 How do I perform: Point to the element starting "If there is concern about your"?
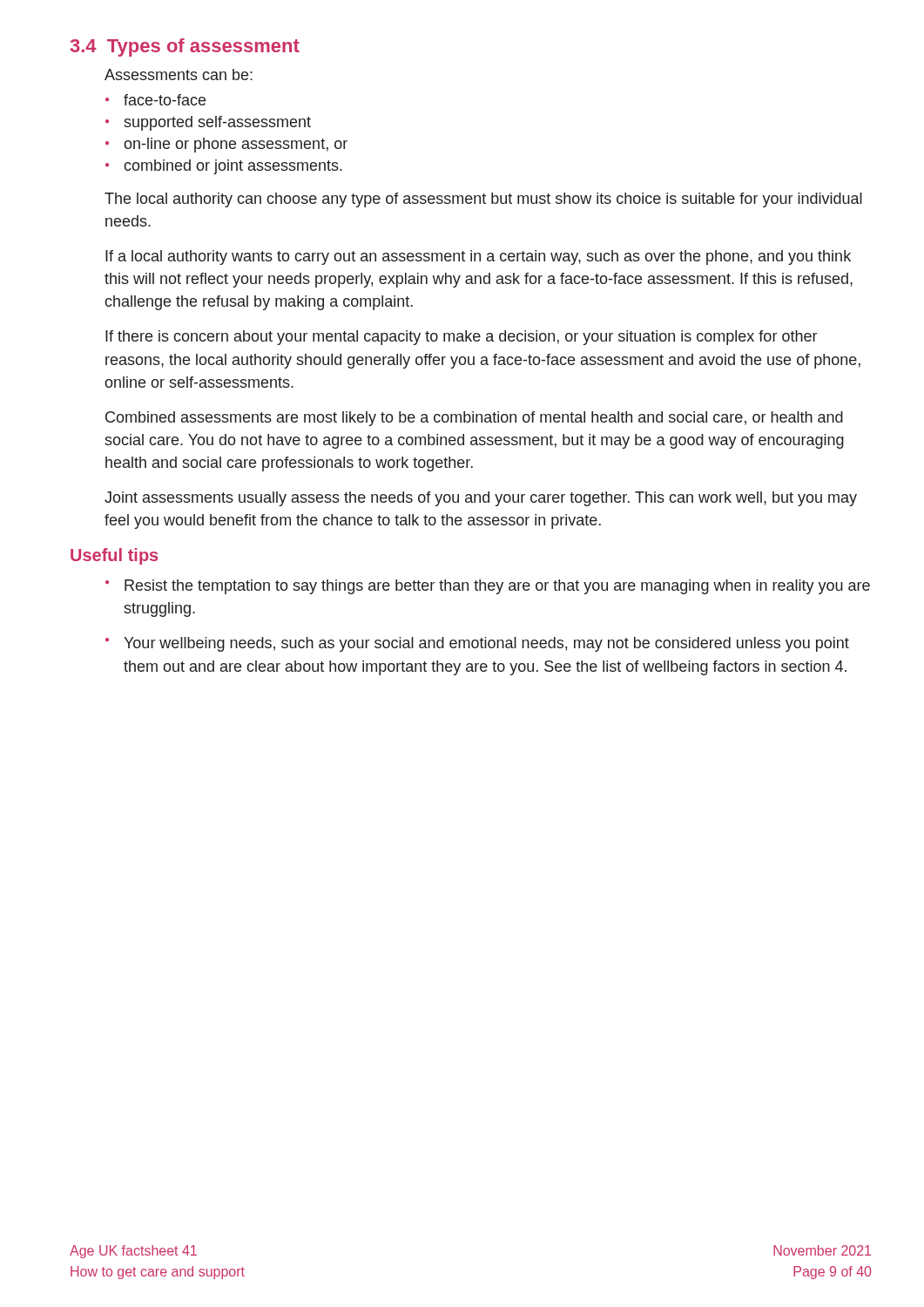pos(483,359)
